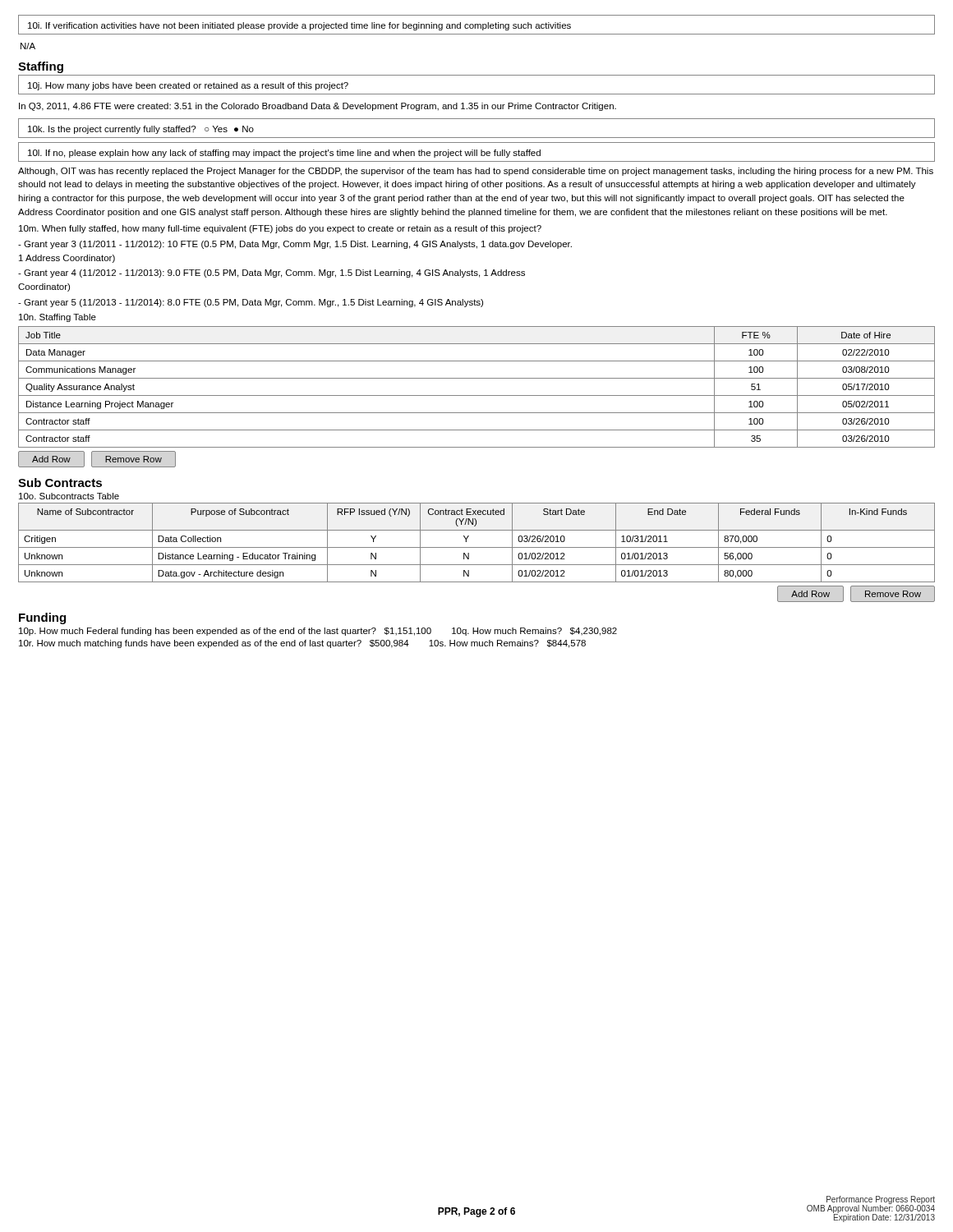Select the text block with the text "10l. If no, please explain how any lack"
The width and height of the screenshot is (953, 1232).
pos(284,153)
